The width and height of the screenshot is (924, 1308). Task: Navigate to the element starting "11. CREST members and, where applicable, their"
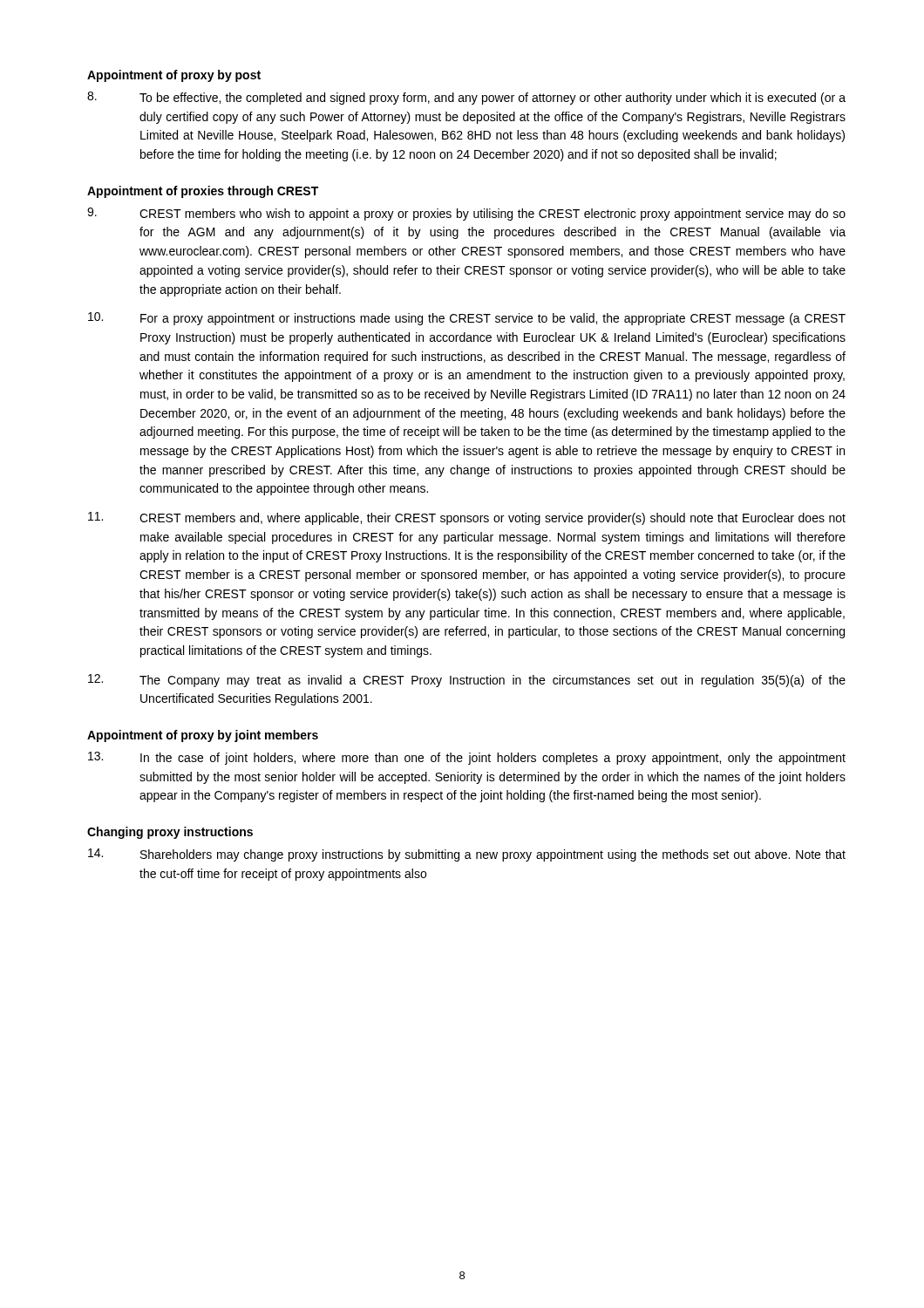click(x=466, y=585)
